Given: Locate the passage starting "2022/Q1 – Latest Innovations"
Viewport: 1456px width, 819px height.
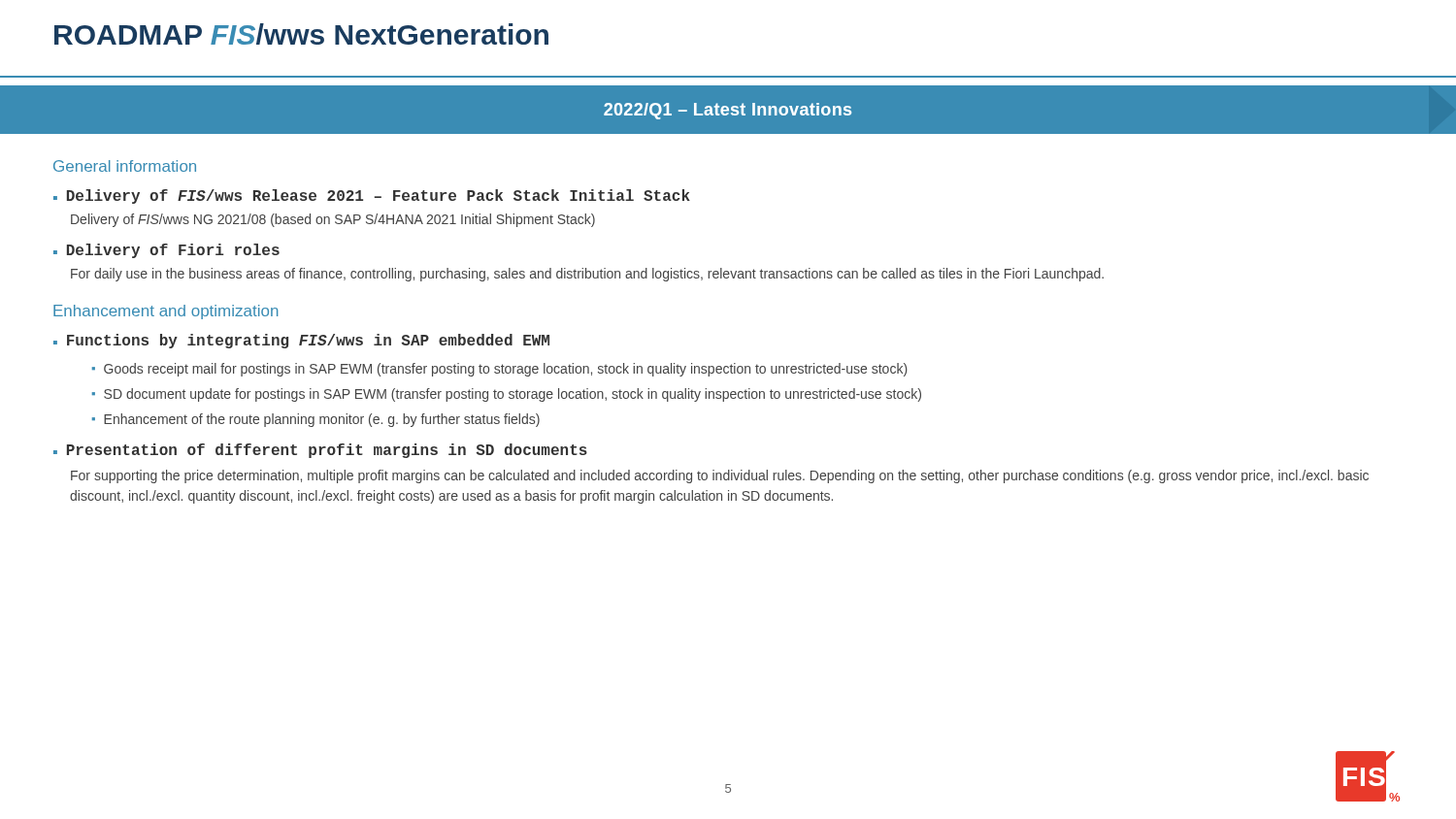Looking at the screenshot, I should [728, 111].
